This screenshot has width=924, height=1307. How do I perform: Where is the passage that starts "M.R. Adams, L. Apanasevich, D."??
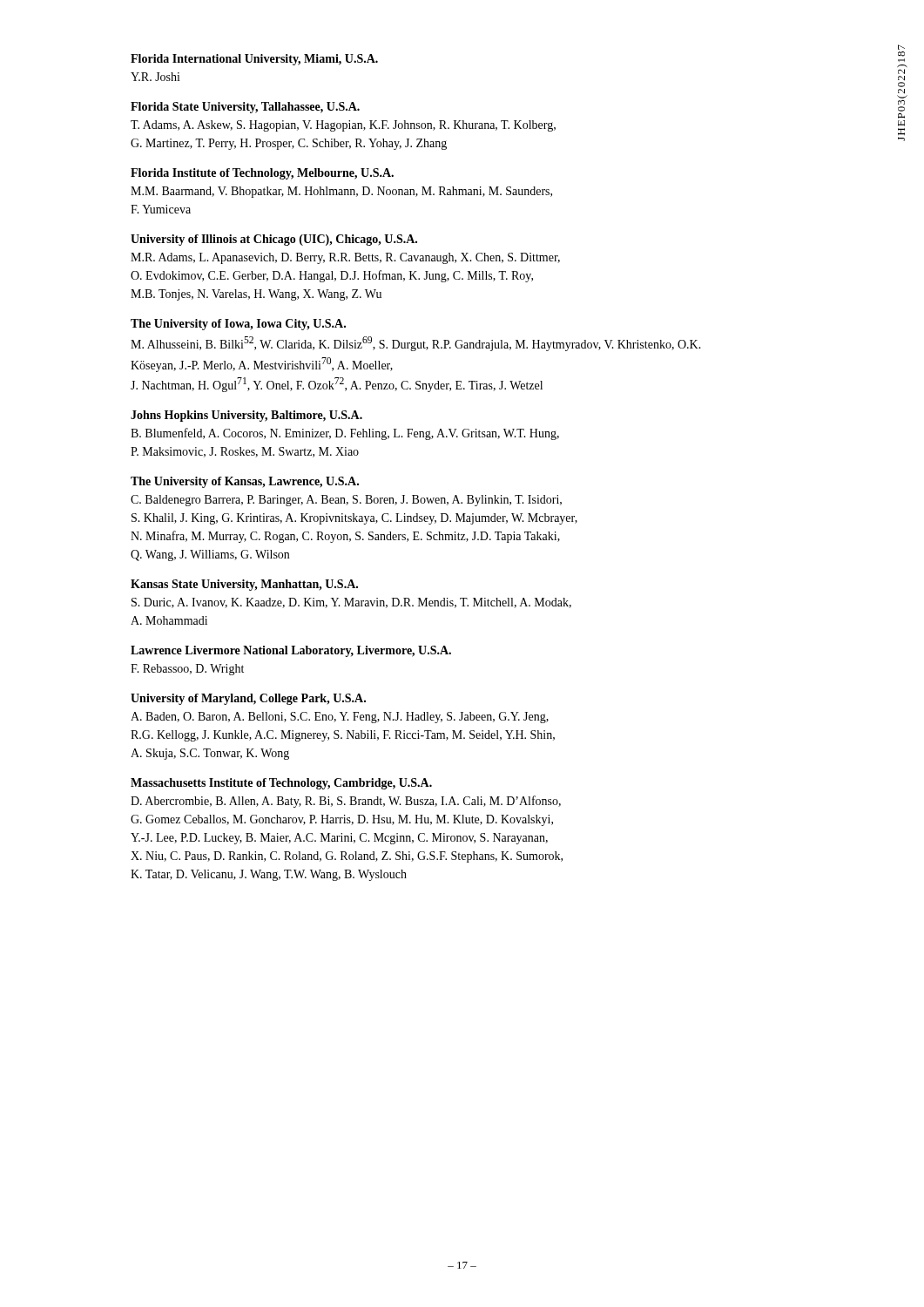click(346, 276)
